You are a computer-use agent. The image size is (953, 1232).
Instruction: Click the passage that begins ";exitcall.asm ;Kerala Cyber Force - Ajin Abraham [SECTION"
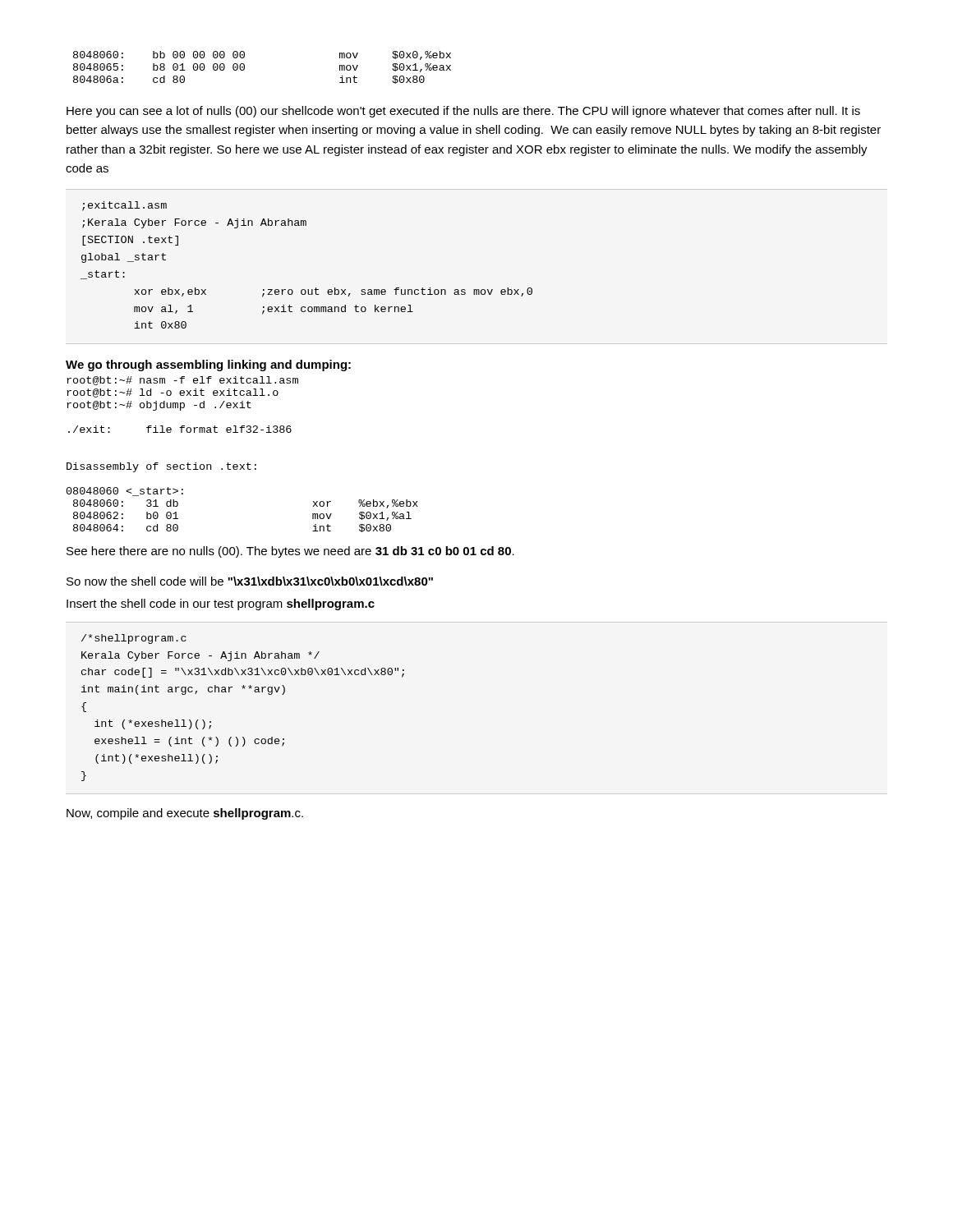124,206
